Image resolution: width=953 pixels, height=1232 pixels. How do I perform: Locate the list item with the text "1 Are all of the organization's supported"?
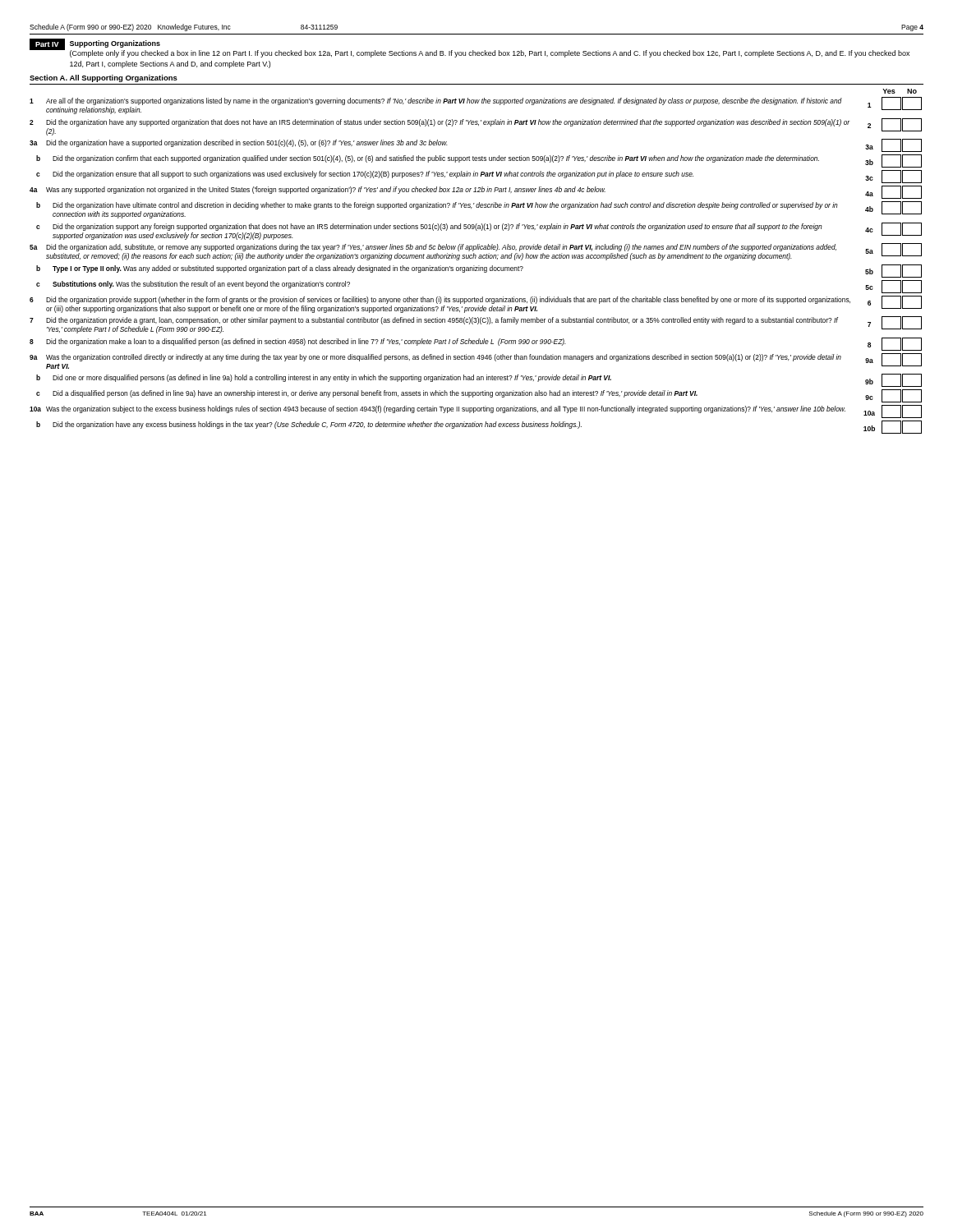pos(476,106)
